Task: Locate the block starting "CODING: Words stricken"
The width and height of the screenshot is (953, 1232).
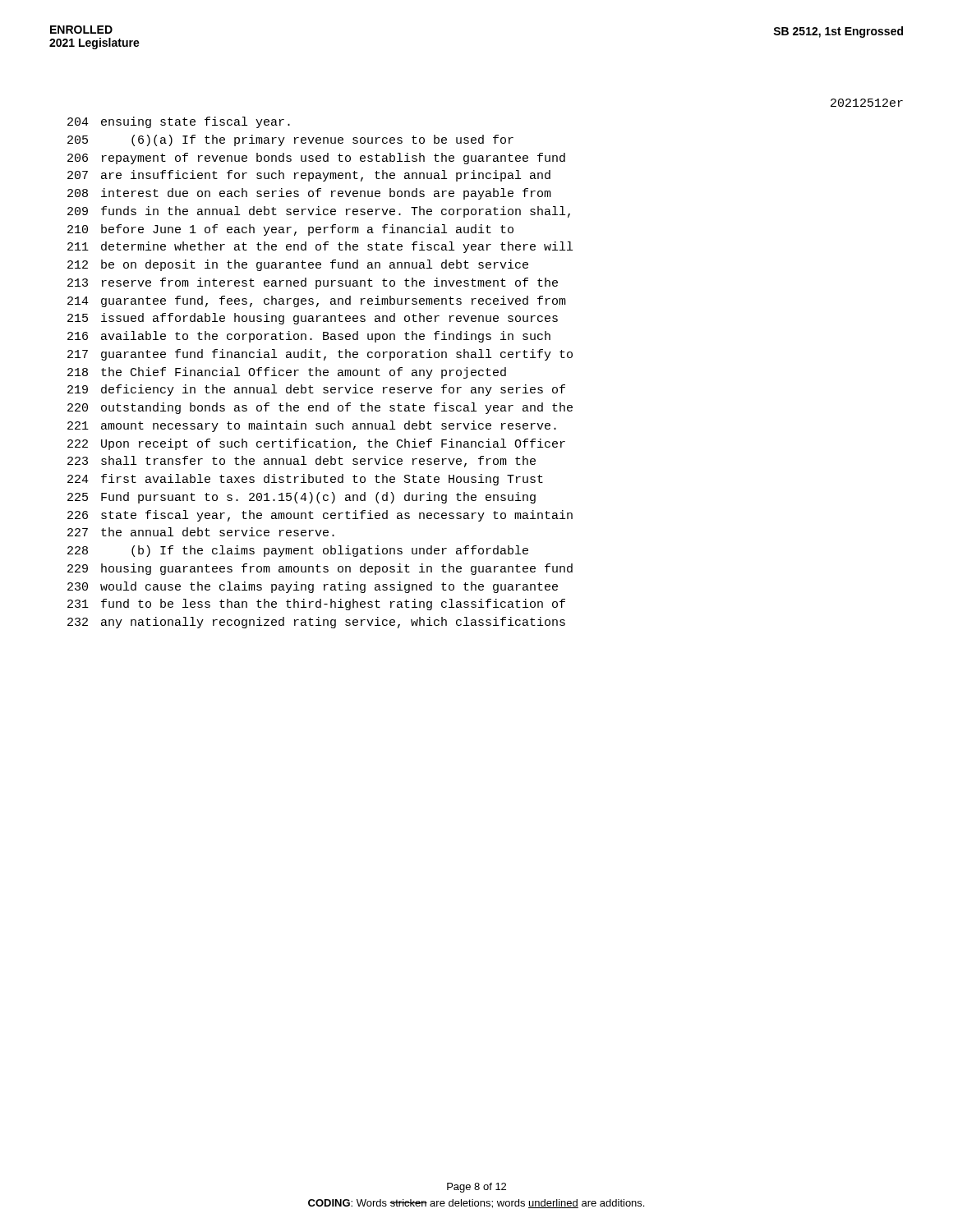Action: point(476,1203)
